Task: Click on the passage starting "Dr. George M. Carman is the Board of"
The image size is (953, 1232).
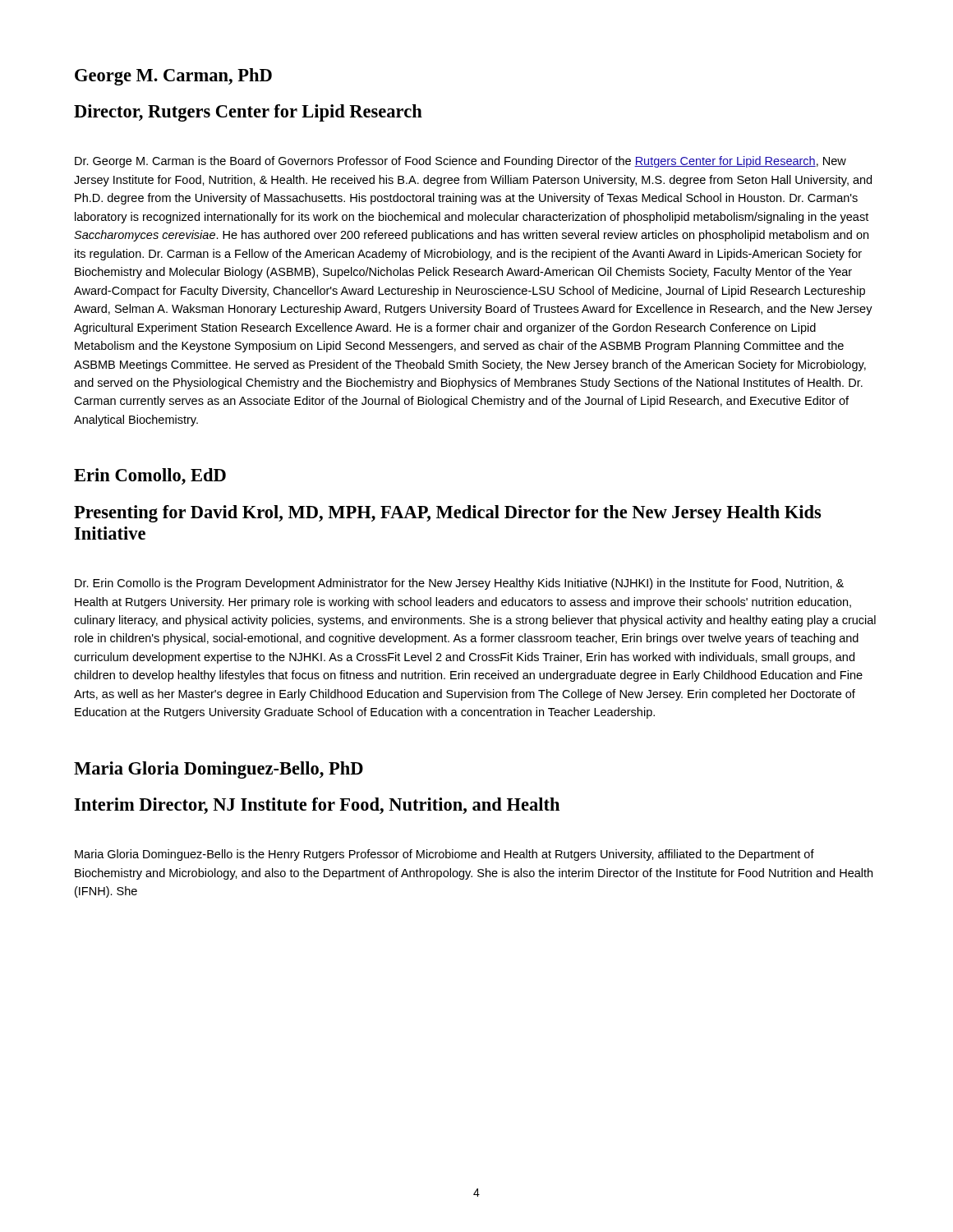Action: 476,291
